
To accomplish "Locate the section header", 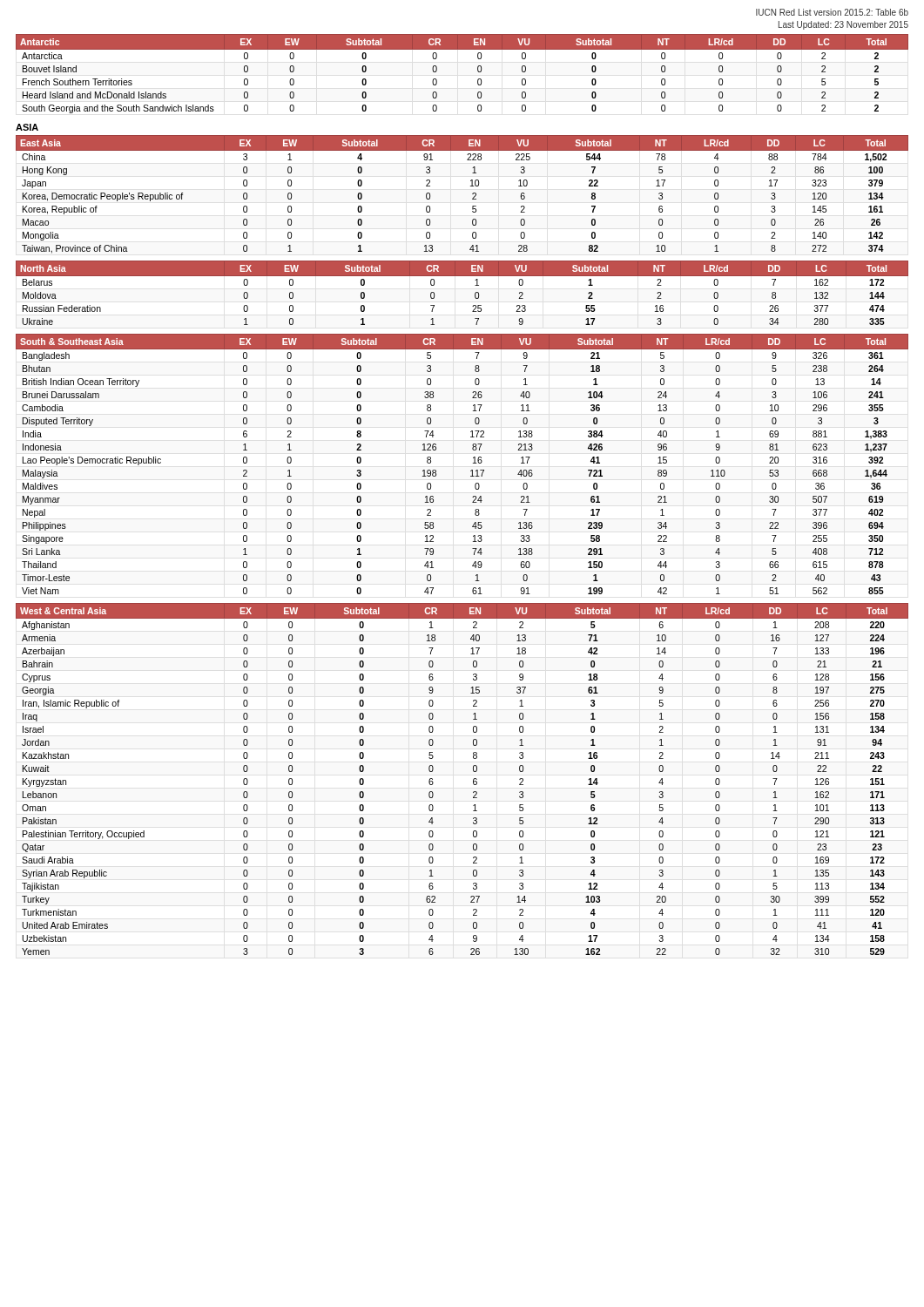I will tap(27, 127).
